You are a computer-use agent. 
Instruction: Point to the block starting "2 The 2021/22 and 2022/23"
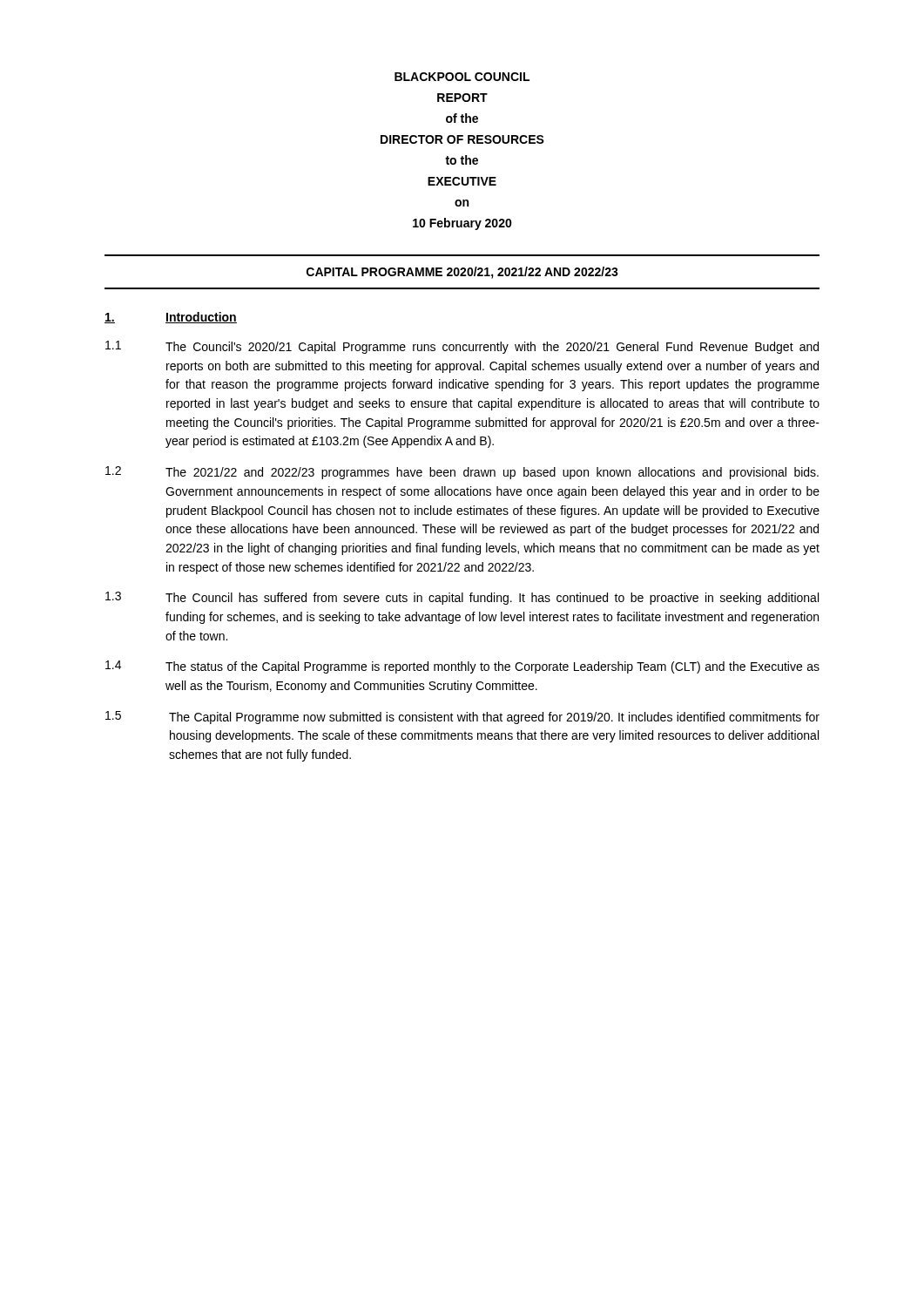pos(462,520)
